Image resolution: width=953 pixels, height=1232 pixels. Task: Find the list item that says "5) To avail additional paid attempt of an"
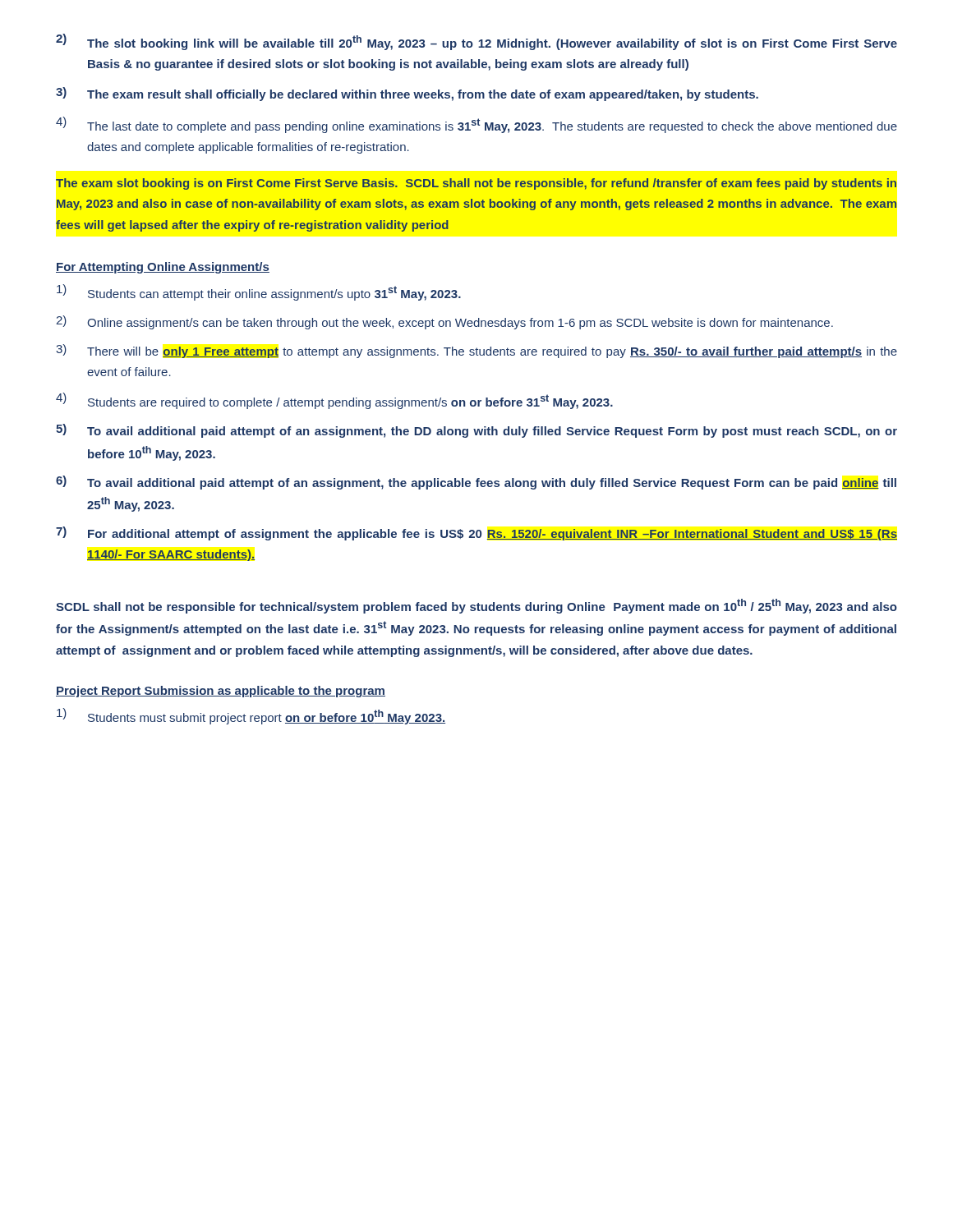coord(476,443)
